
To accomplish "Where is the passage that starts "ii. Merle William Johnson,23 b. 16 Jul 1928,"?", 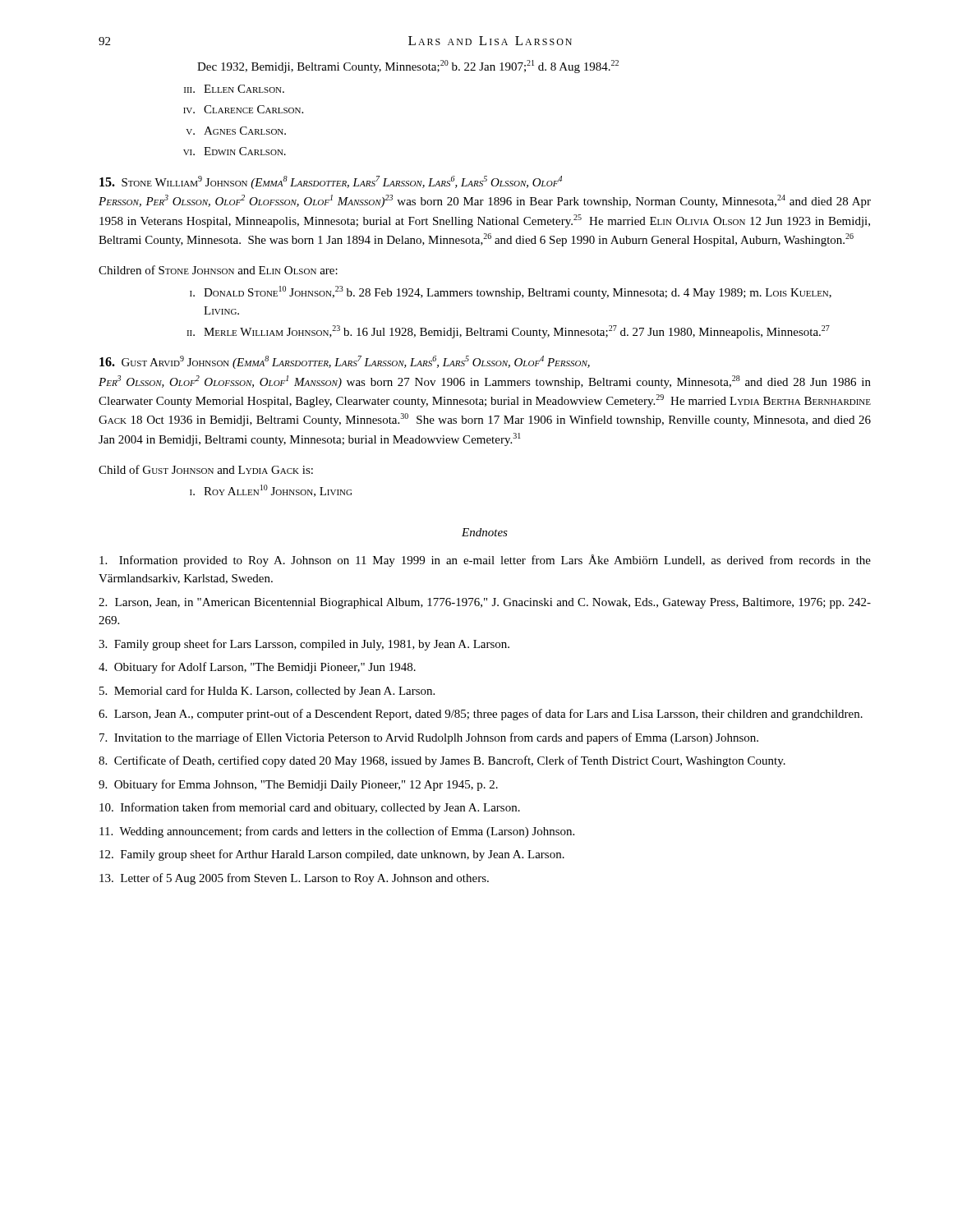I will (518, 332).
